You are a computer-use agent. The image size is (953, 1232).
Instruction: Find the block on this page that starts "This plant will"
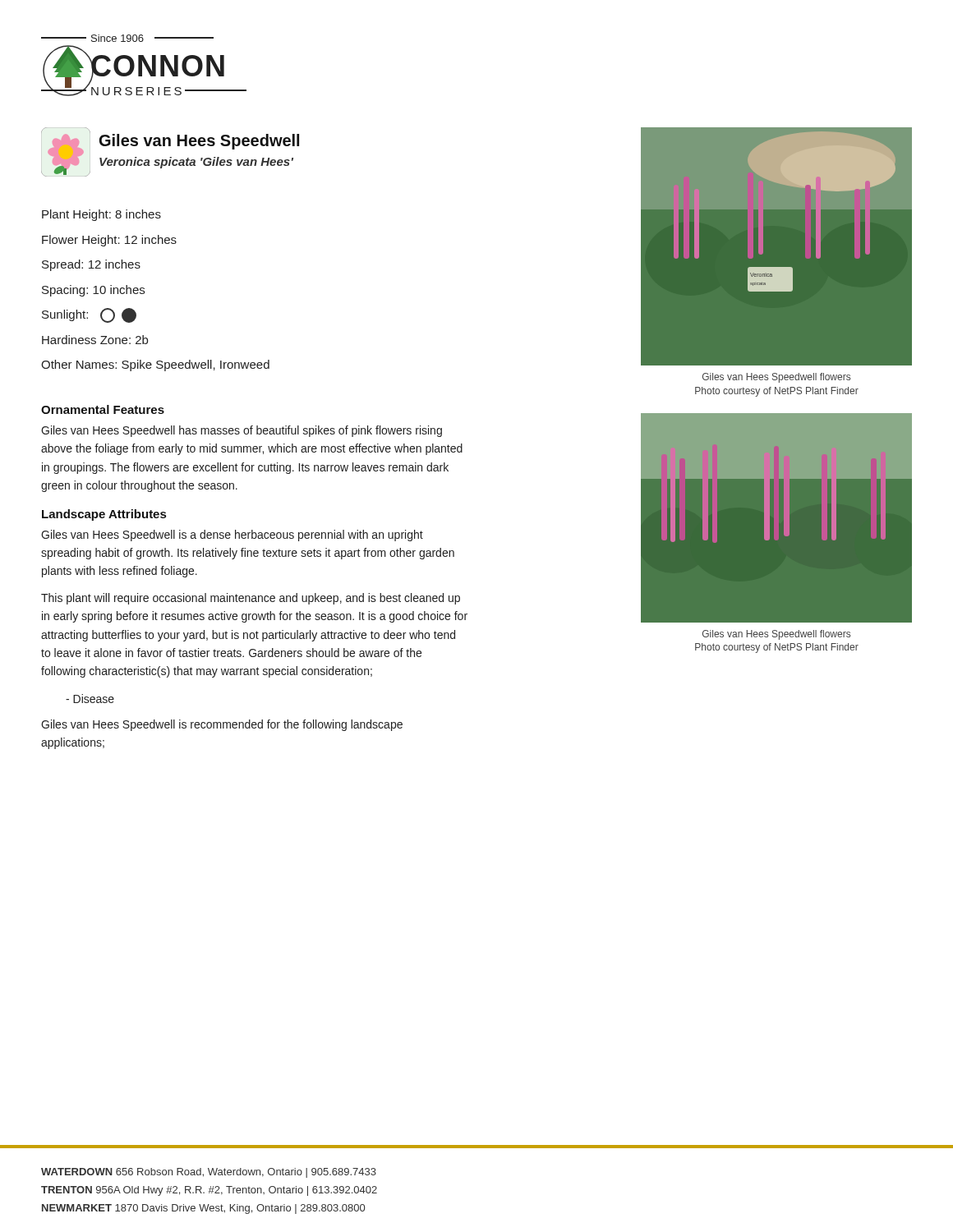[x=254, y=634]
